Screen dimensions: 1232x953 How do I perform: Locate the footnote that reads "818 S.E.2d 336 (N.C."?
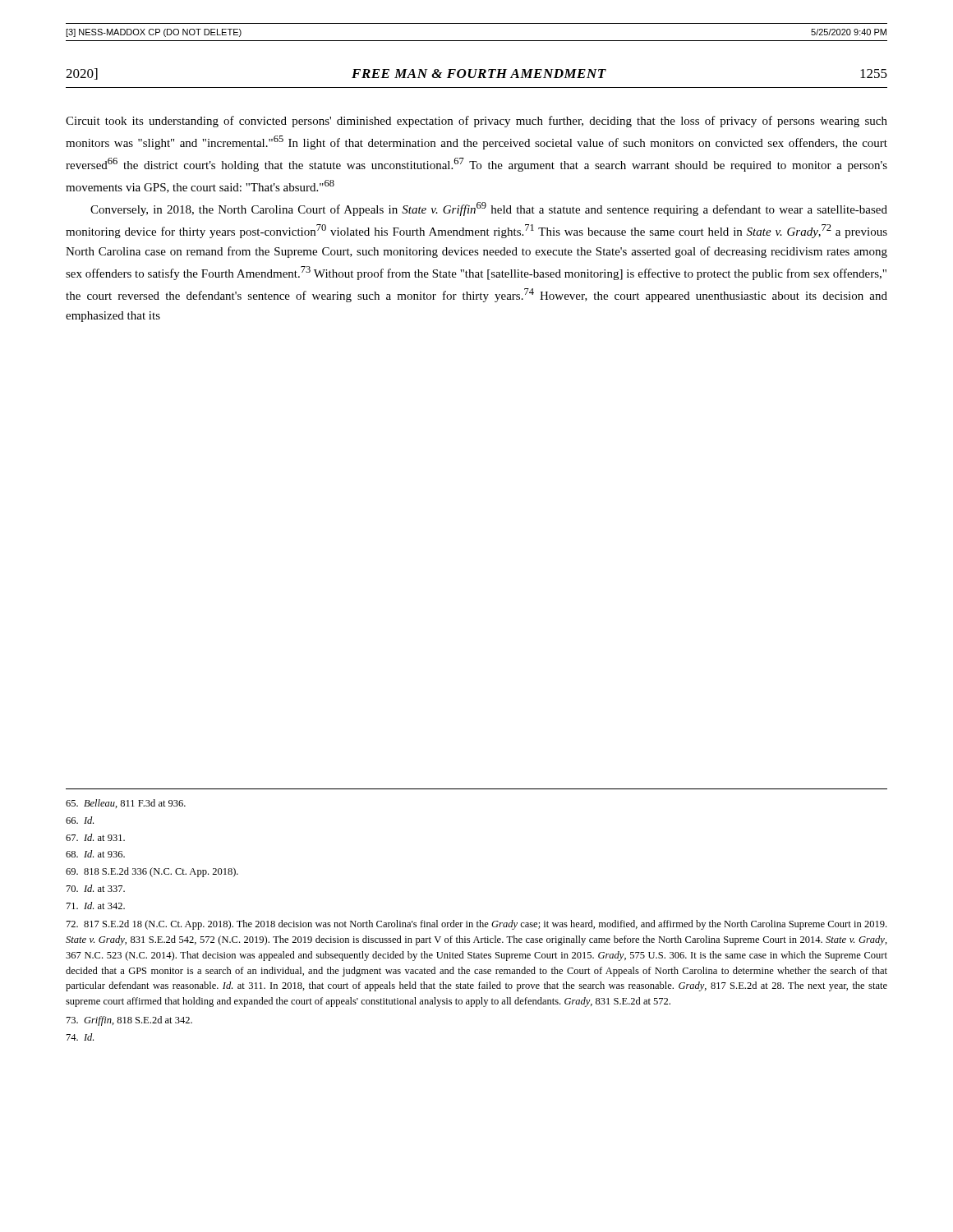152,871
